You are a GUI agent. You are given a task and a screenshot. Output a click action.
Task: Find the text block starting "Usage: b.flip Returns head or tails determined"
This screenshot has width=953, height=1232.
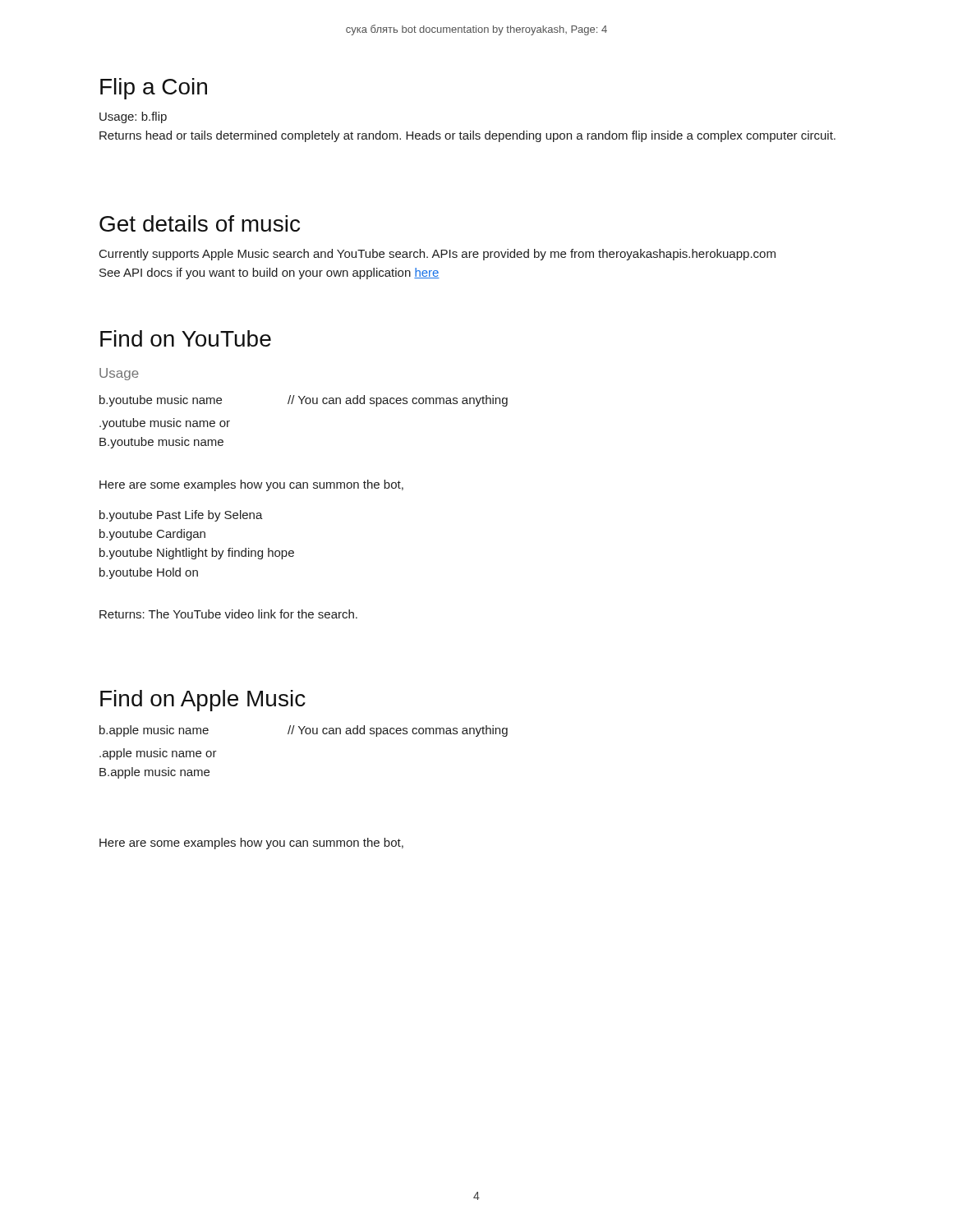[467, 126]
